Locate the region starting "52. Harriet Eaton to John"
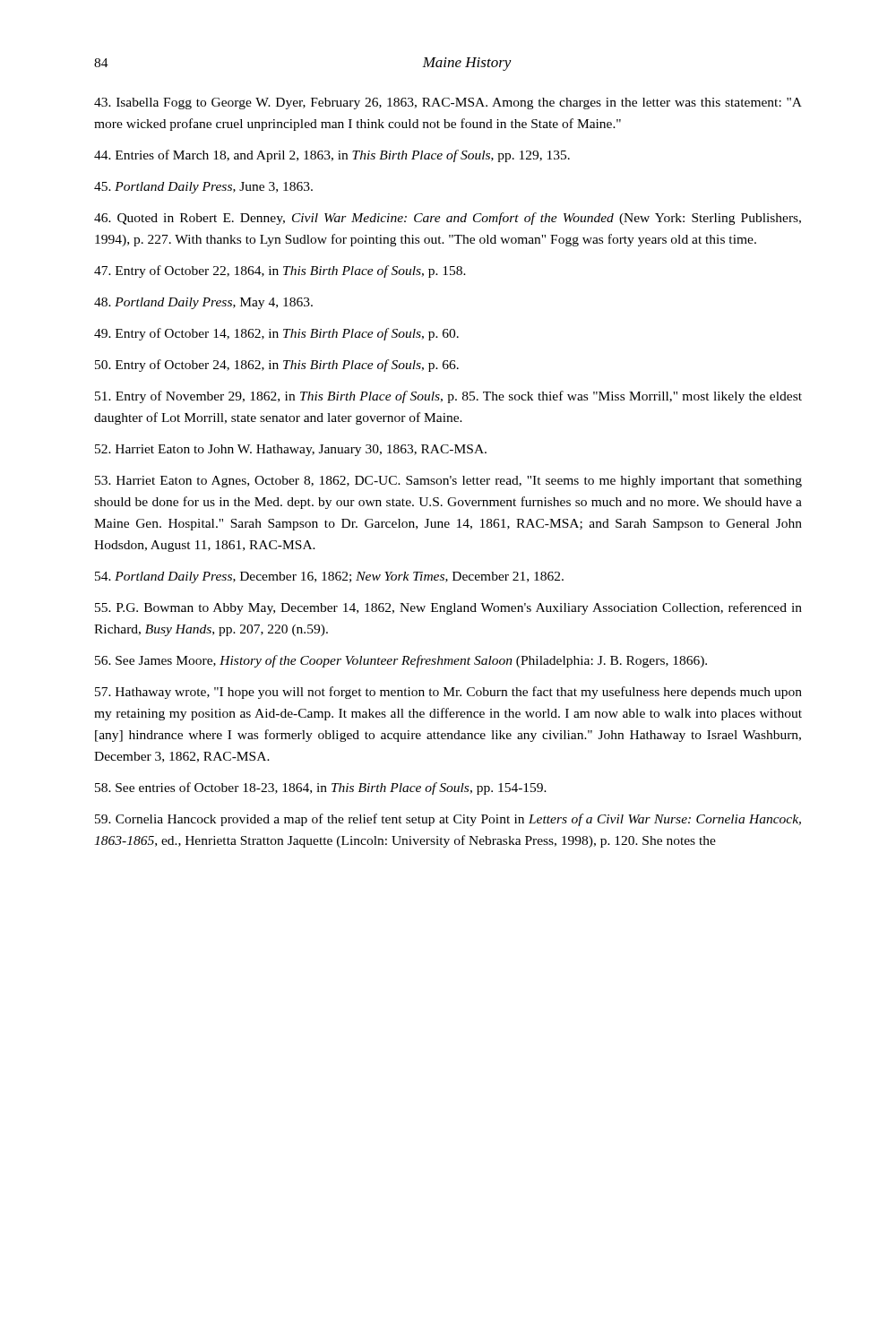896x1344 pixels. 291,449
